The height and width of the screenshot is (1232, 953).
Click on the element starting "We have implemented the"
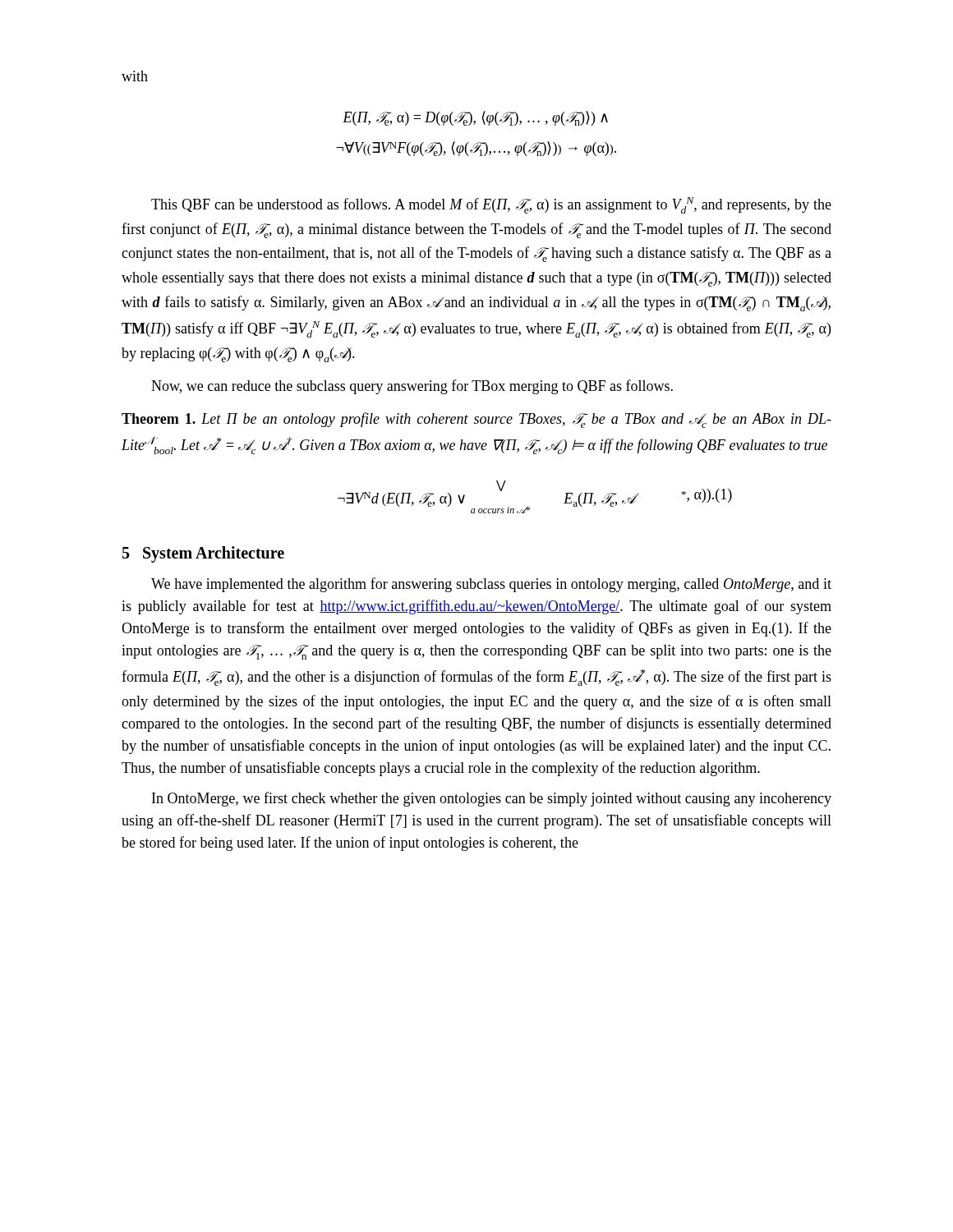tap(476, 676)
